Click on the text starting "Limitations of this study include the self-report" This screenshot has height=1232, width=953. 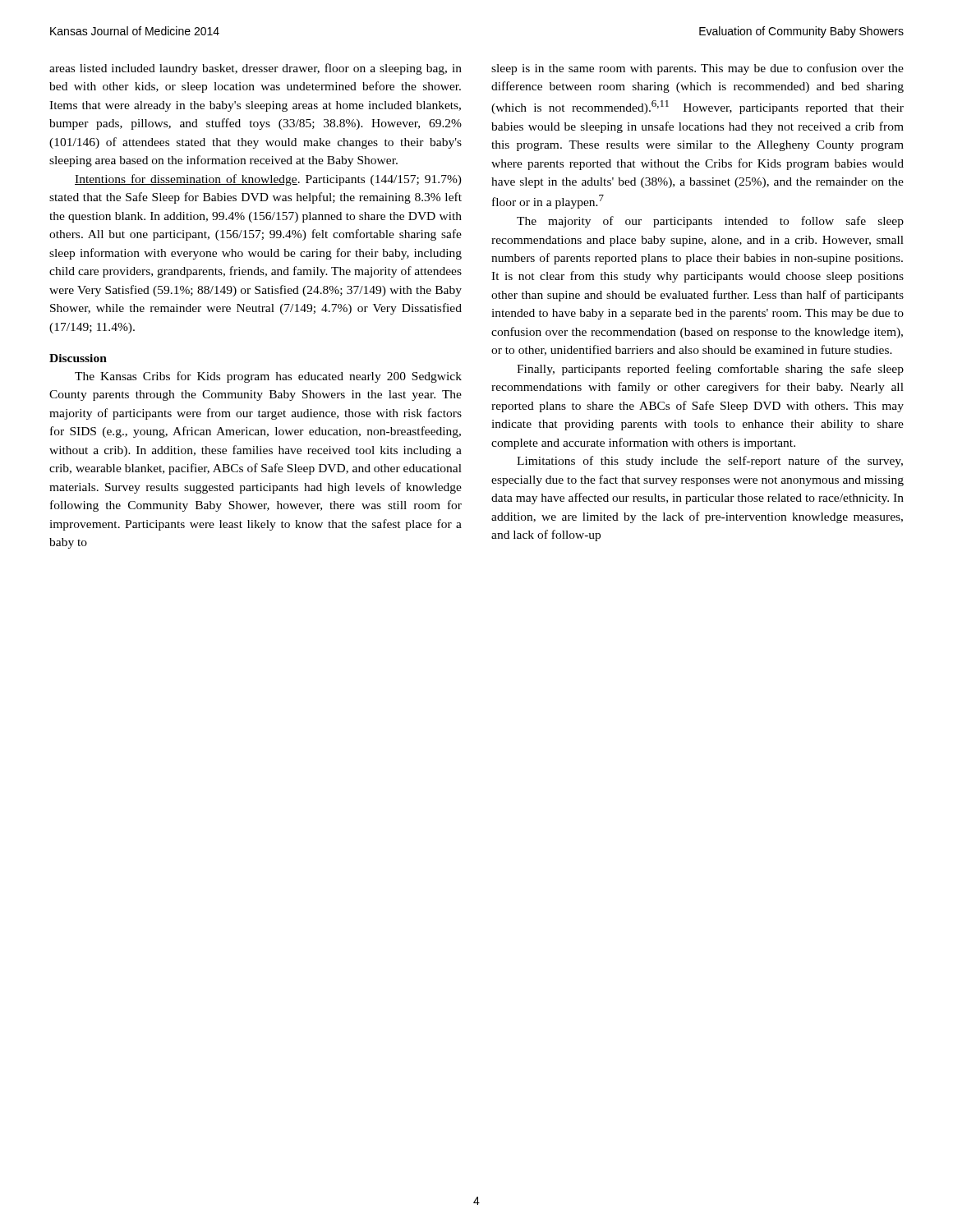[698, 497]
